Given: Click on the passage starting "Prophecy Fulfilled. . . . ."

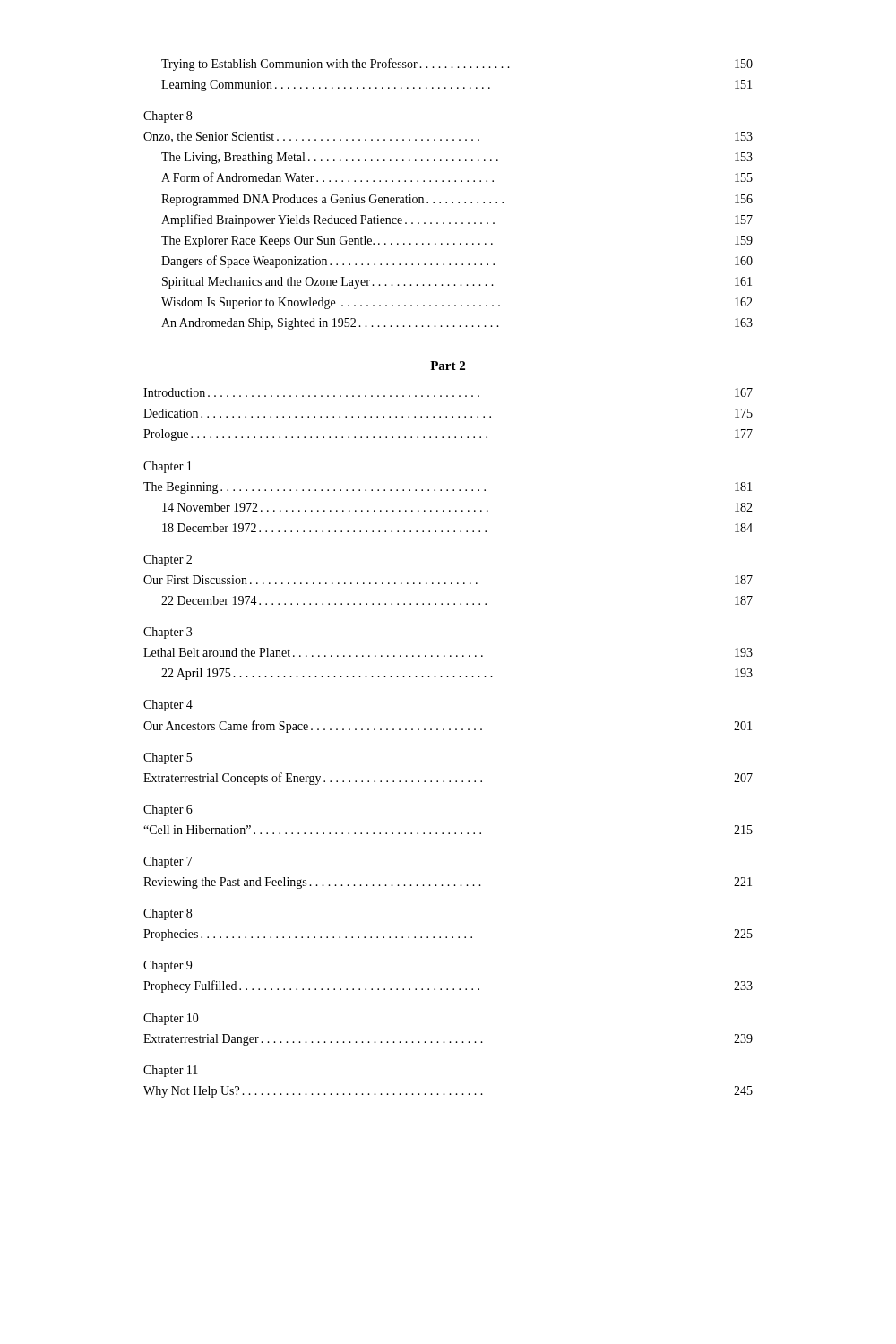Looking at the screenshot, I should pyautogui.click(x=448, y=986).
